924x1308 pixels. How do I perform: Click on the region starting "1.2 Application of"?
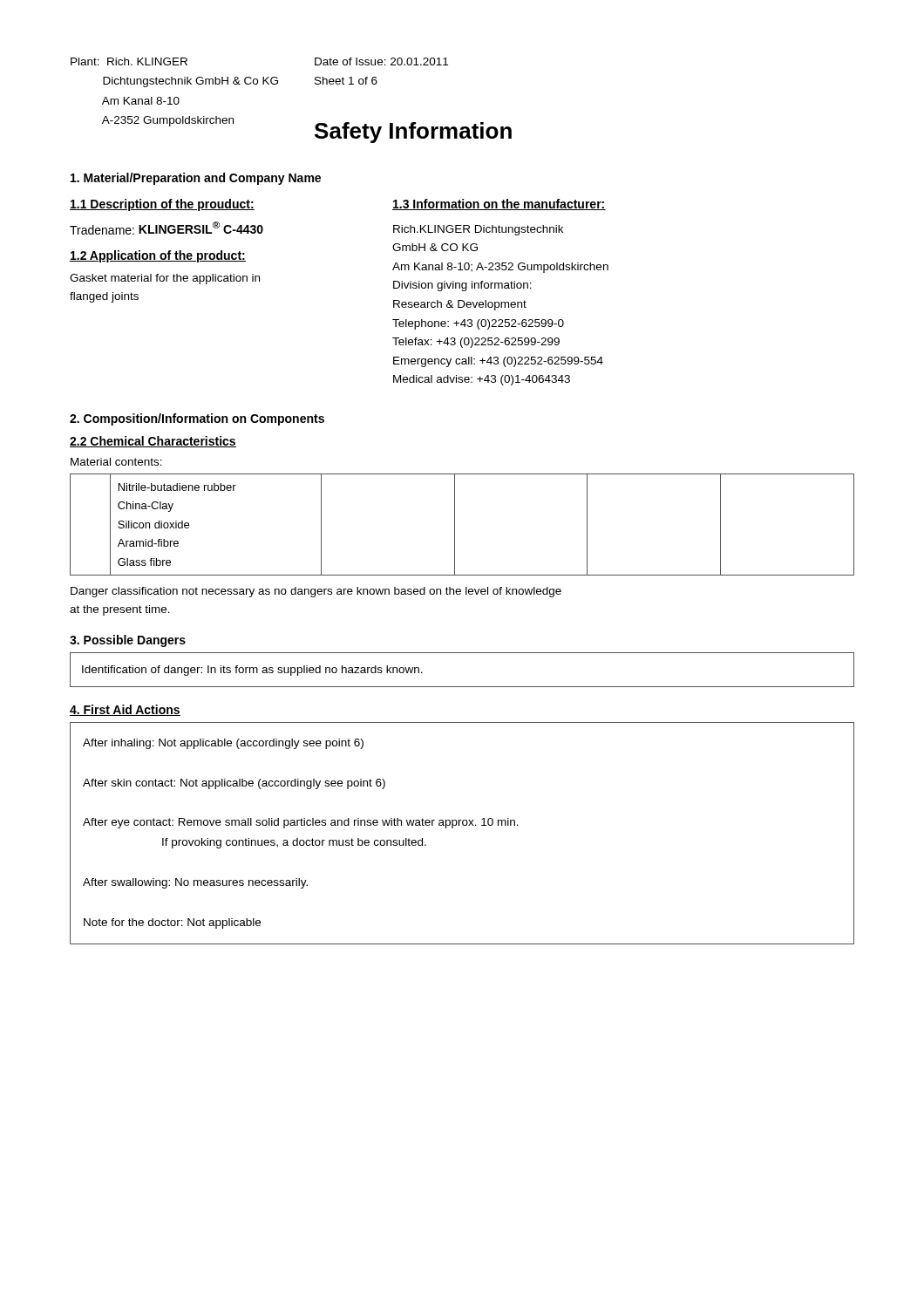(x=158, y=256)
